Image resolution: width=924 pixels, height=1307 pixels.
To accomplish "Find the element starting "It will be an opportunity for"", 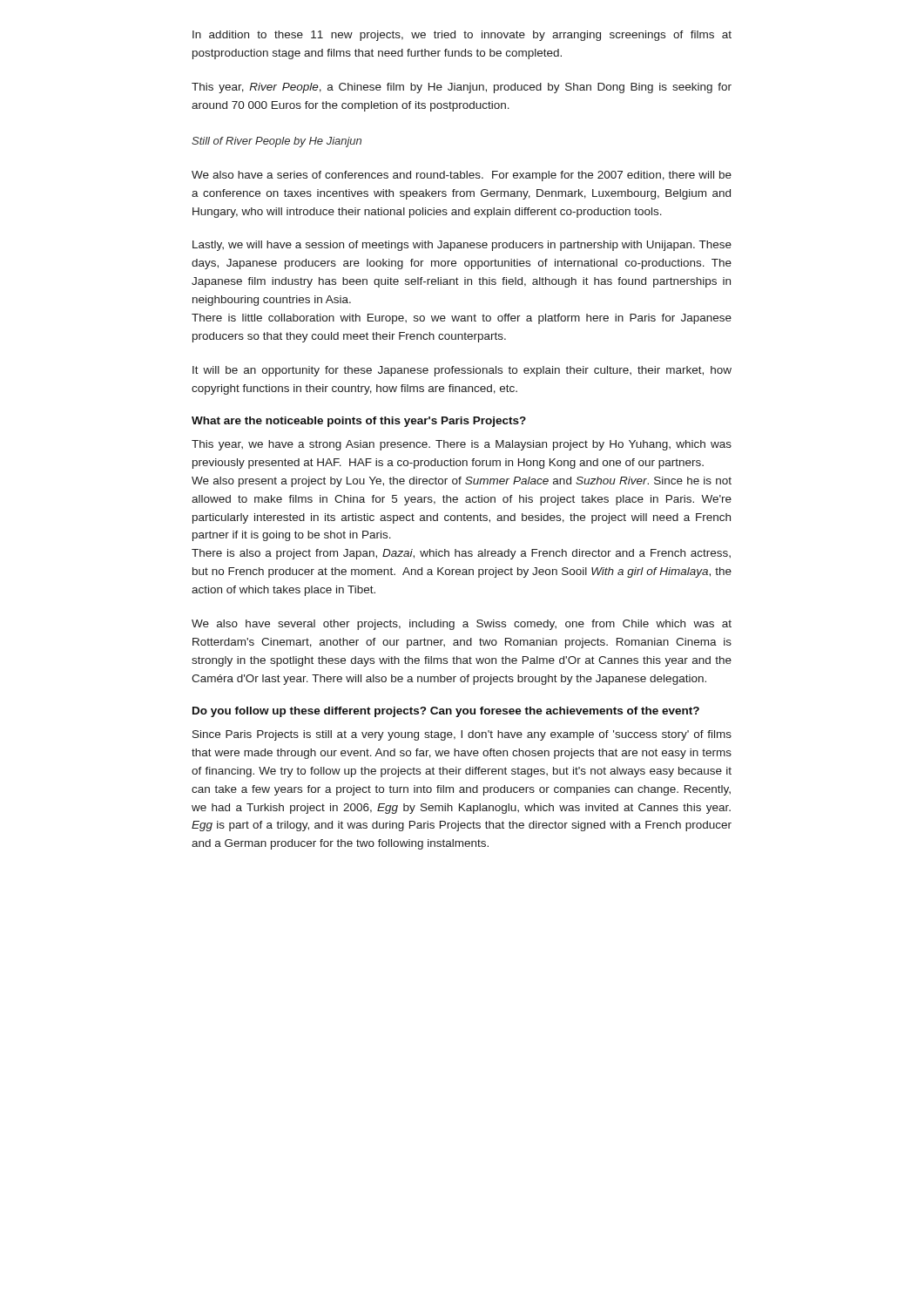I will point(462,379).
